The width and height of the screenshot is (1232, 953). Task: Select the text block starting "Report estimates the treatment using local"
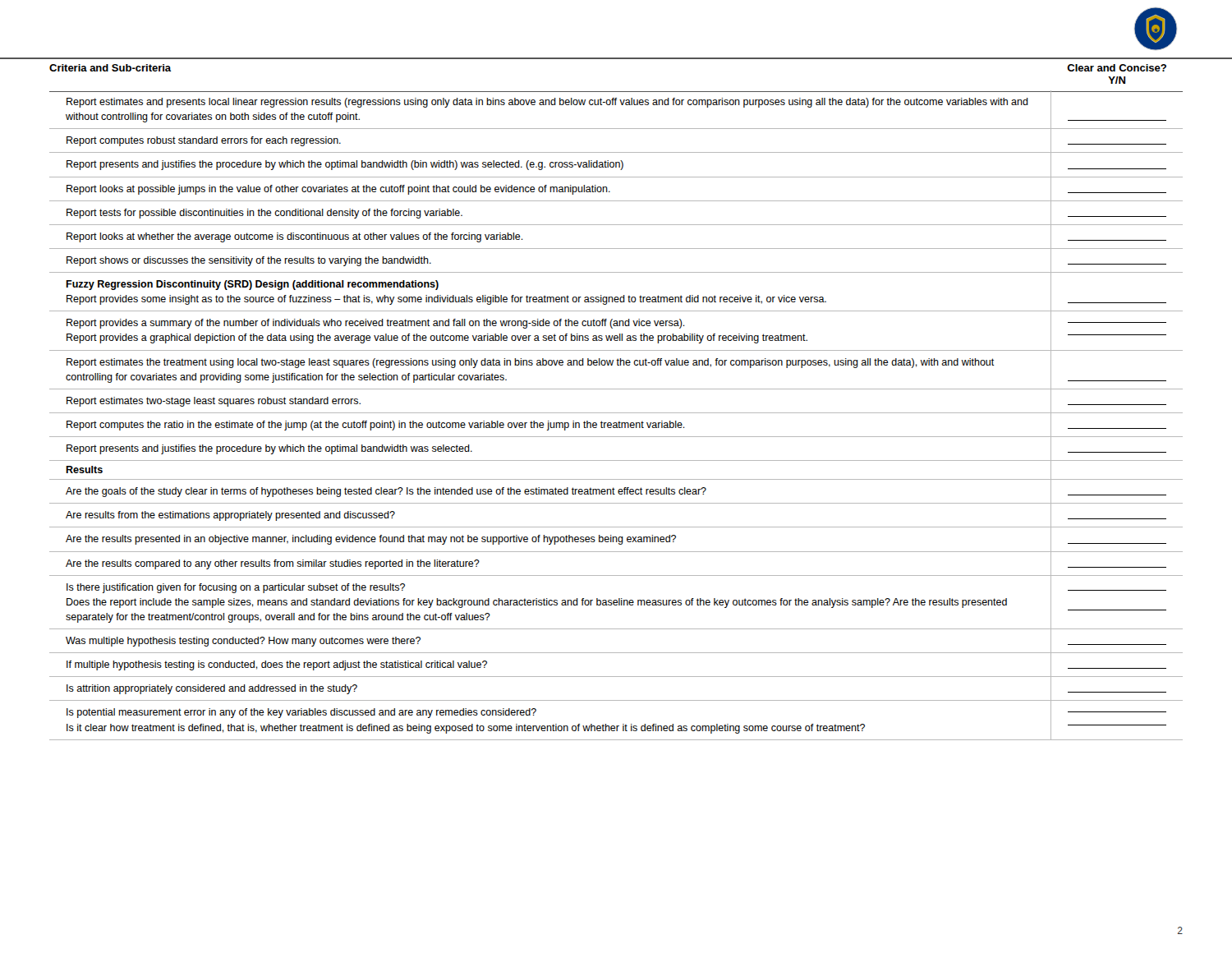(616, 369)
